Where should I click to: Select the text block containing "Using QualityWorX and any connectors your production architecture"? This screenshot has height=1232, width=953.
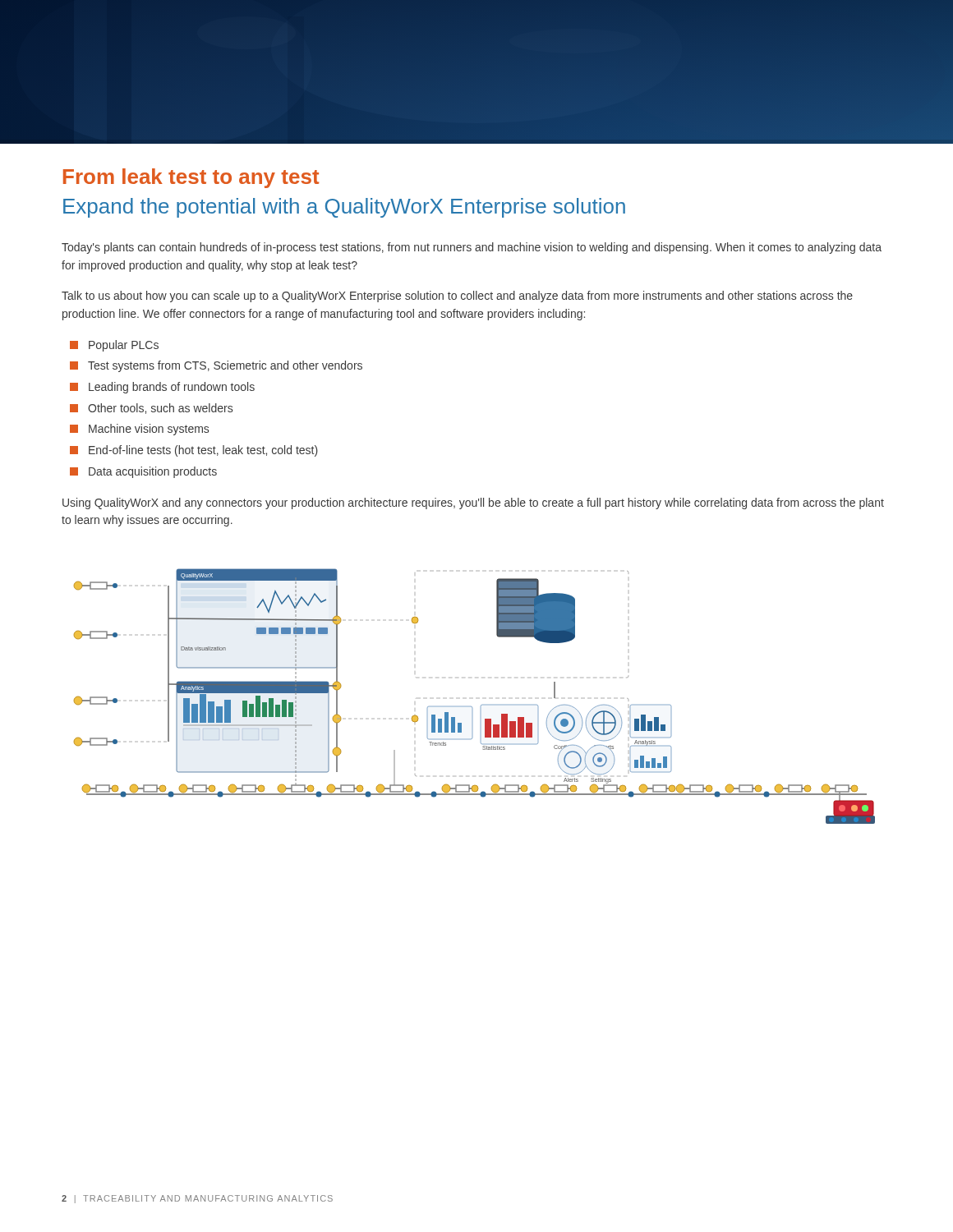coord(473,511)
